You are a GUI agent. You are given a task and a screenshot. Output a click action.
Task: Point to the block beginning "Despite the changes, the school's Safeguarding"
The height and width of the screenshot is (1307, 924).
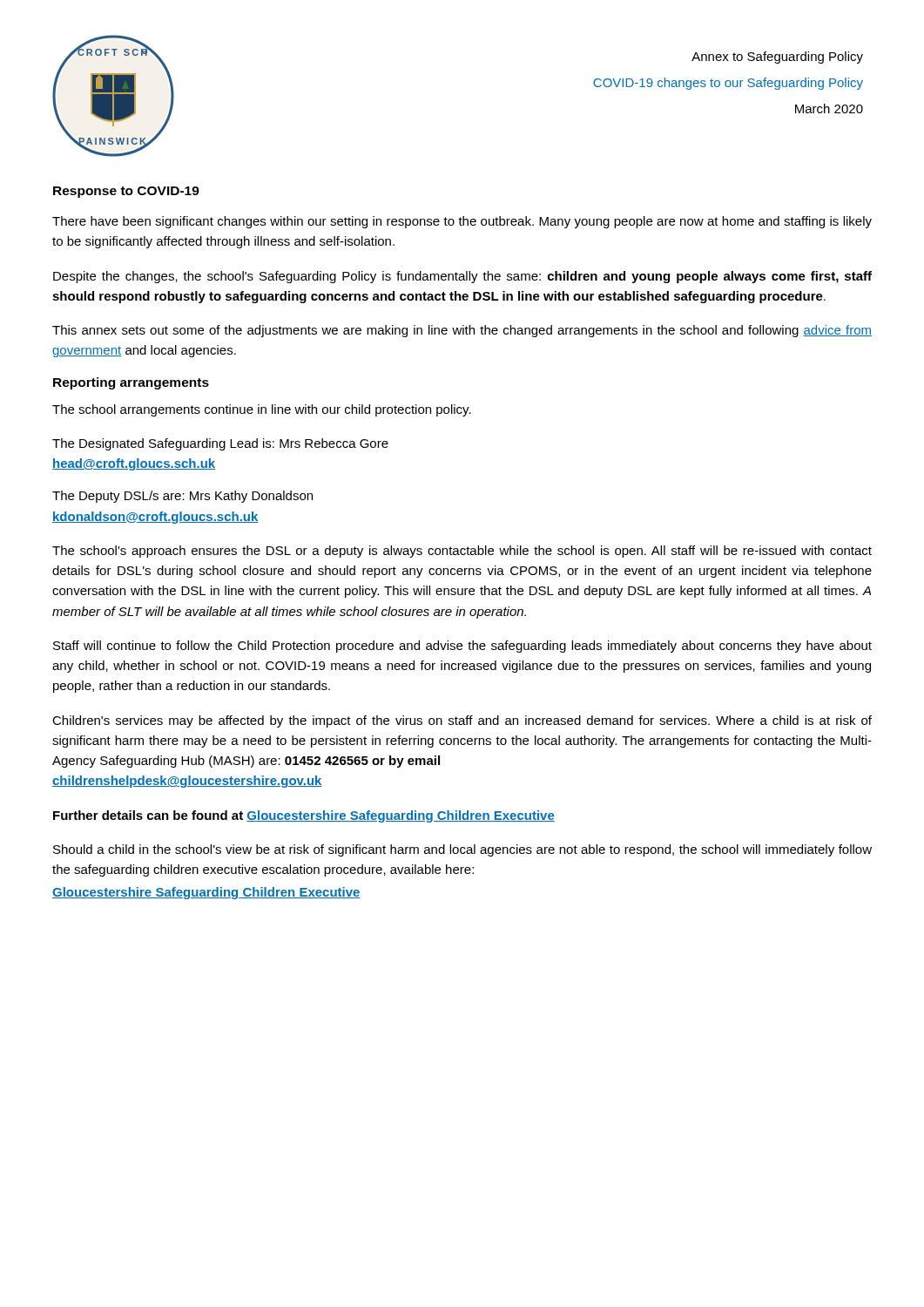click(462, 285)
